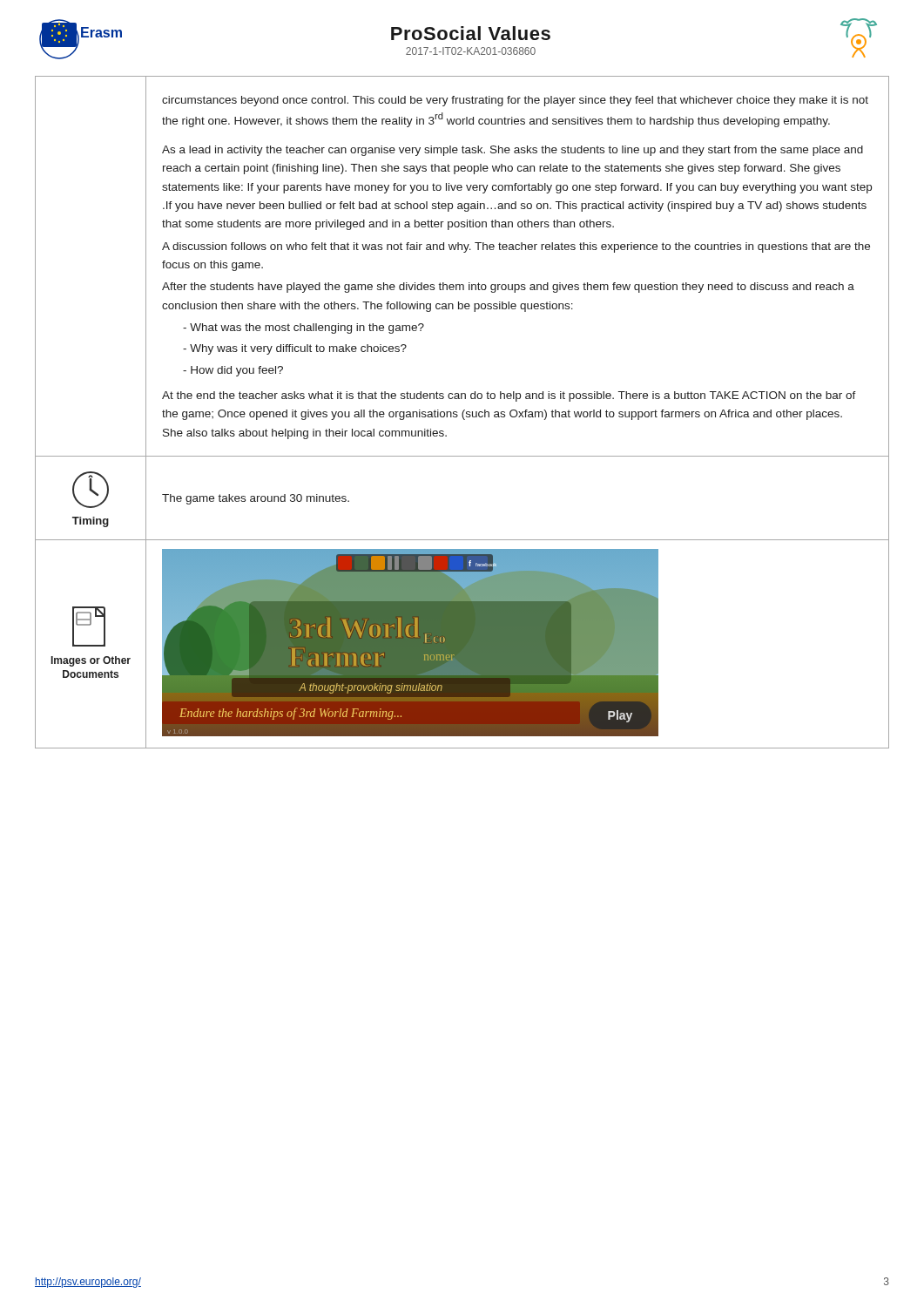924x1307 pixels.
Task: Locate the list item with the text "Why was it very"
Action: pyautogui.click(x=295, y=348)
